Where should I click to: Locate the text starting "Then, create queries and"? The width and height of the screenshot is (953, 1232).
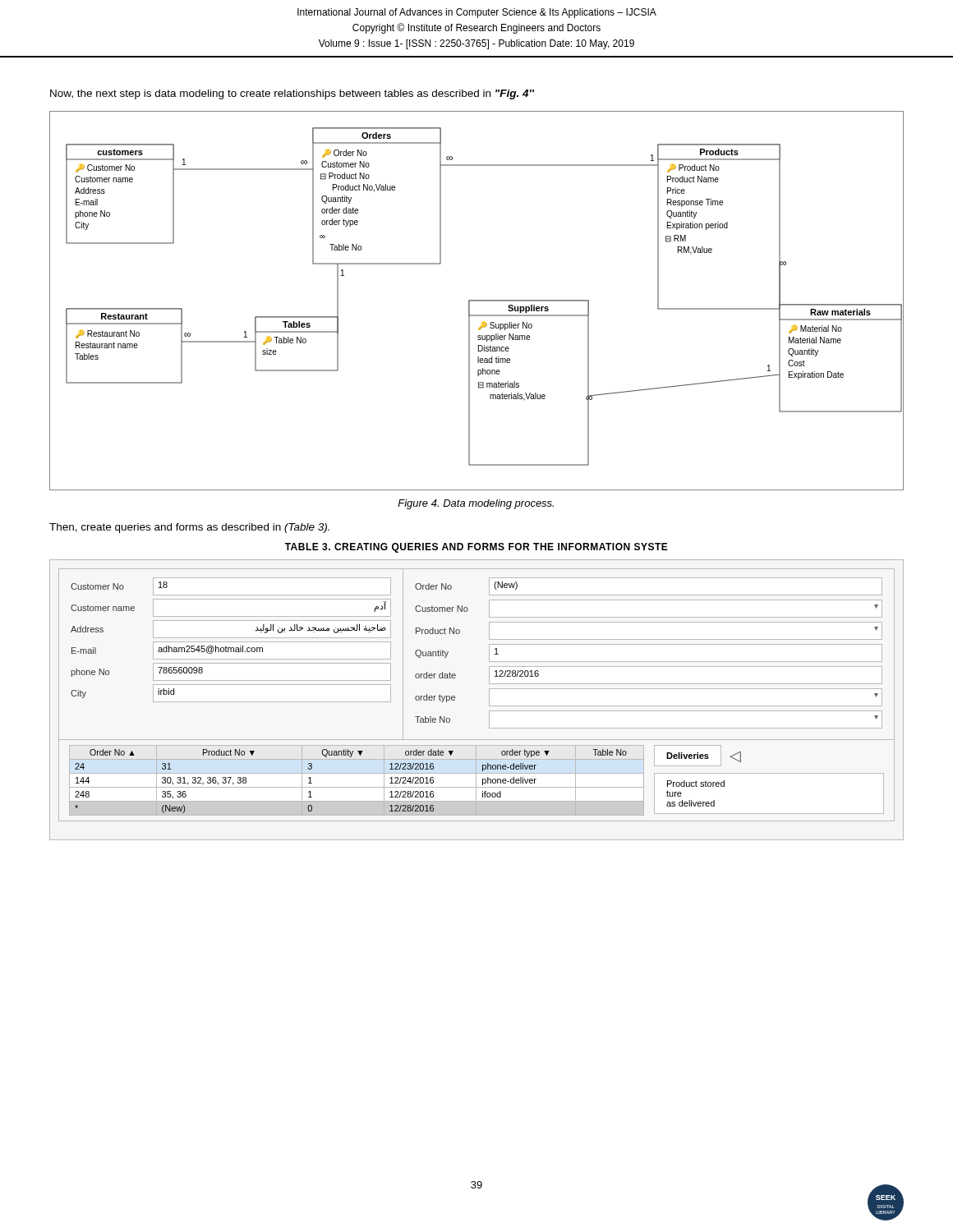click(x=190, y=527)
